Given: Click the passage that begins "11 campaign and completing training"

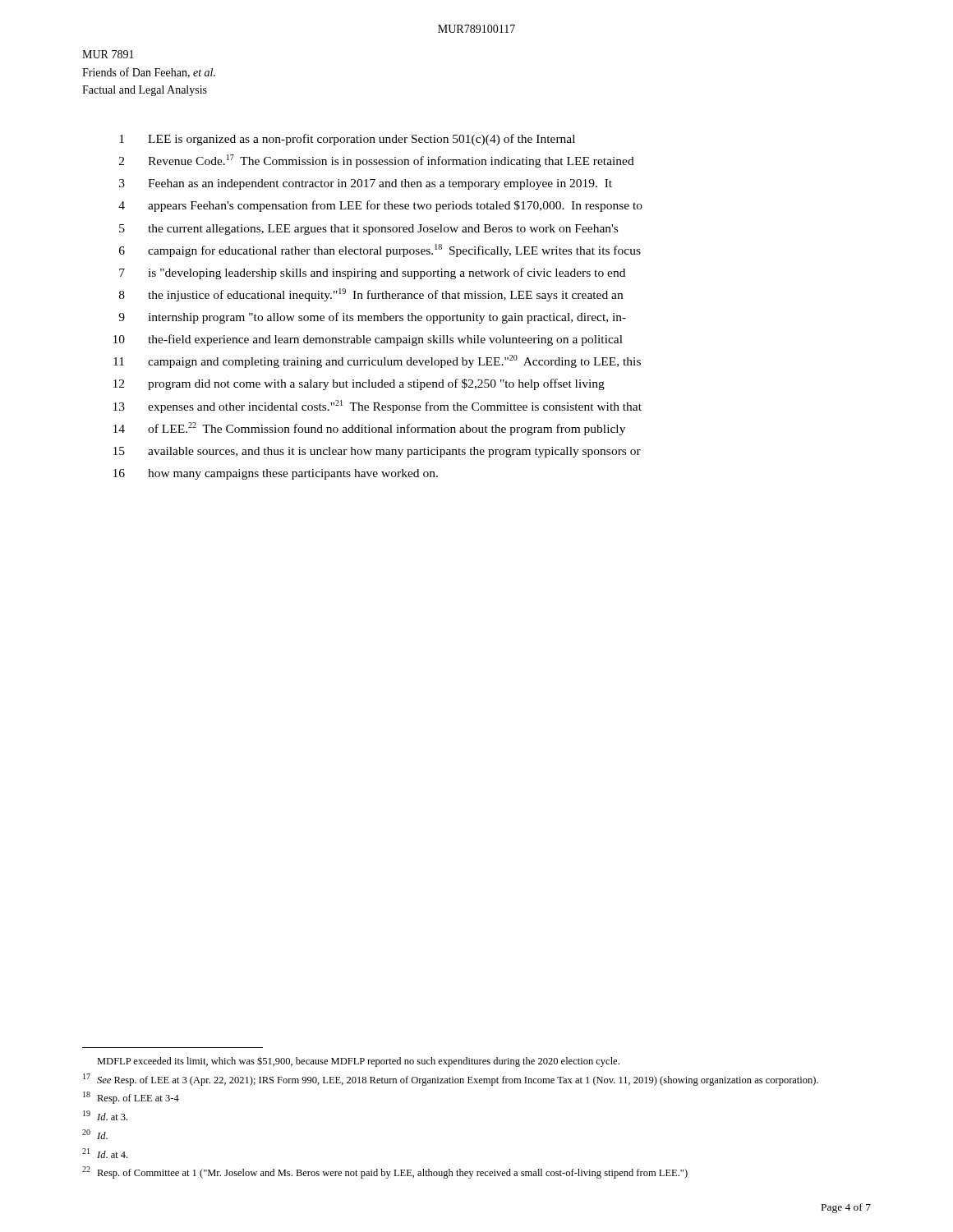Looking at the screenshot, I should pos(476,361).
